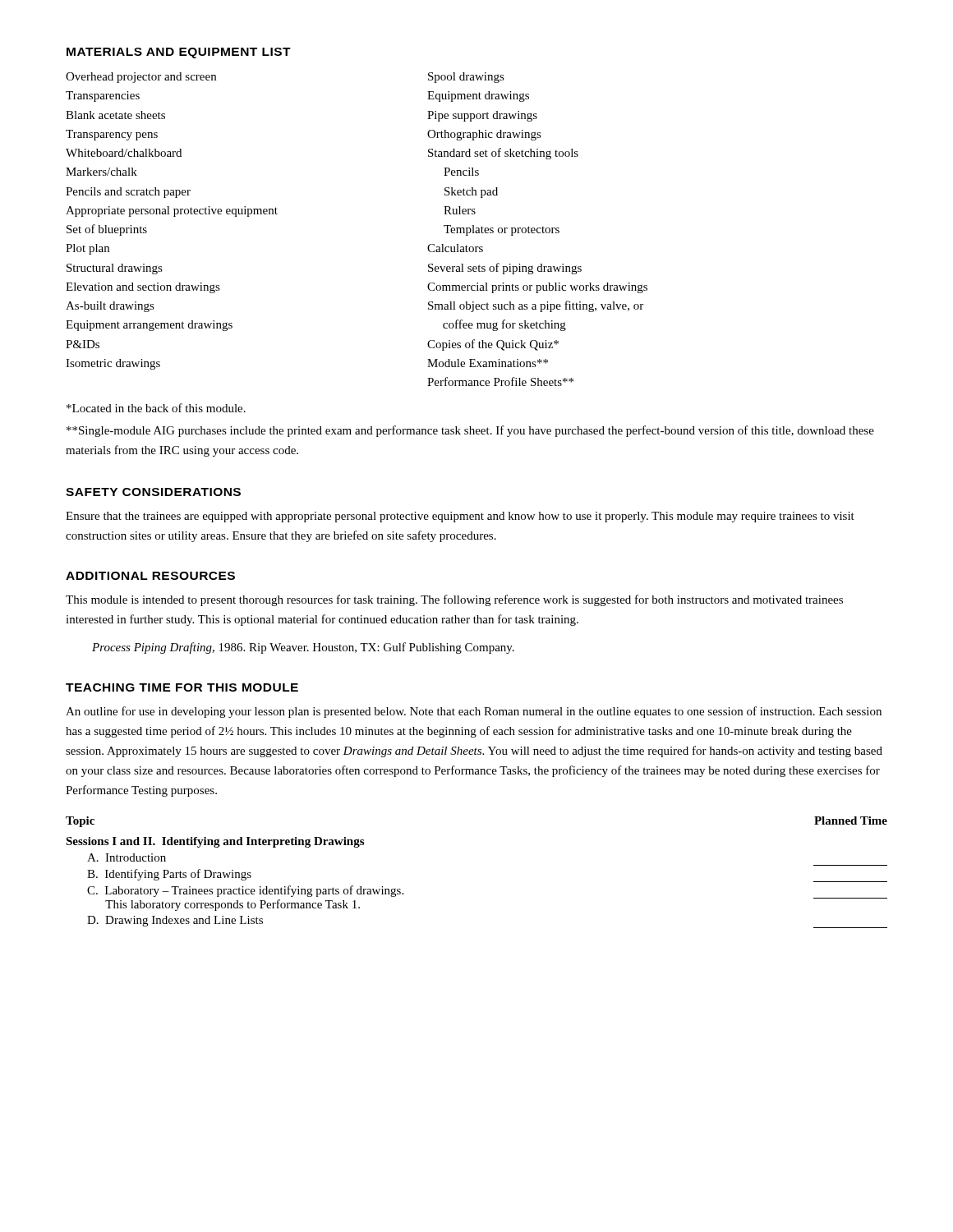Find the block on this page that starts "Located in the"
This screenshot has height=1232, width=953.
tap(156, 408)
